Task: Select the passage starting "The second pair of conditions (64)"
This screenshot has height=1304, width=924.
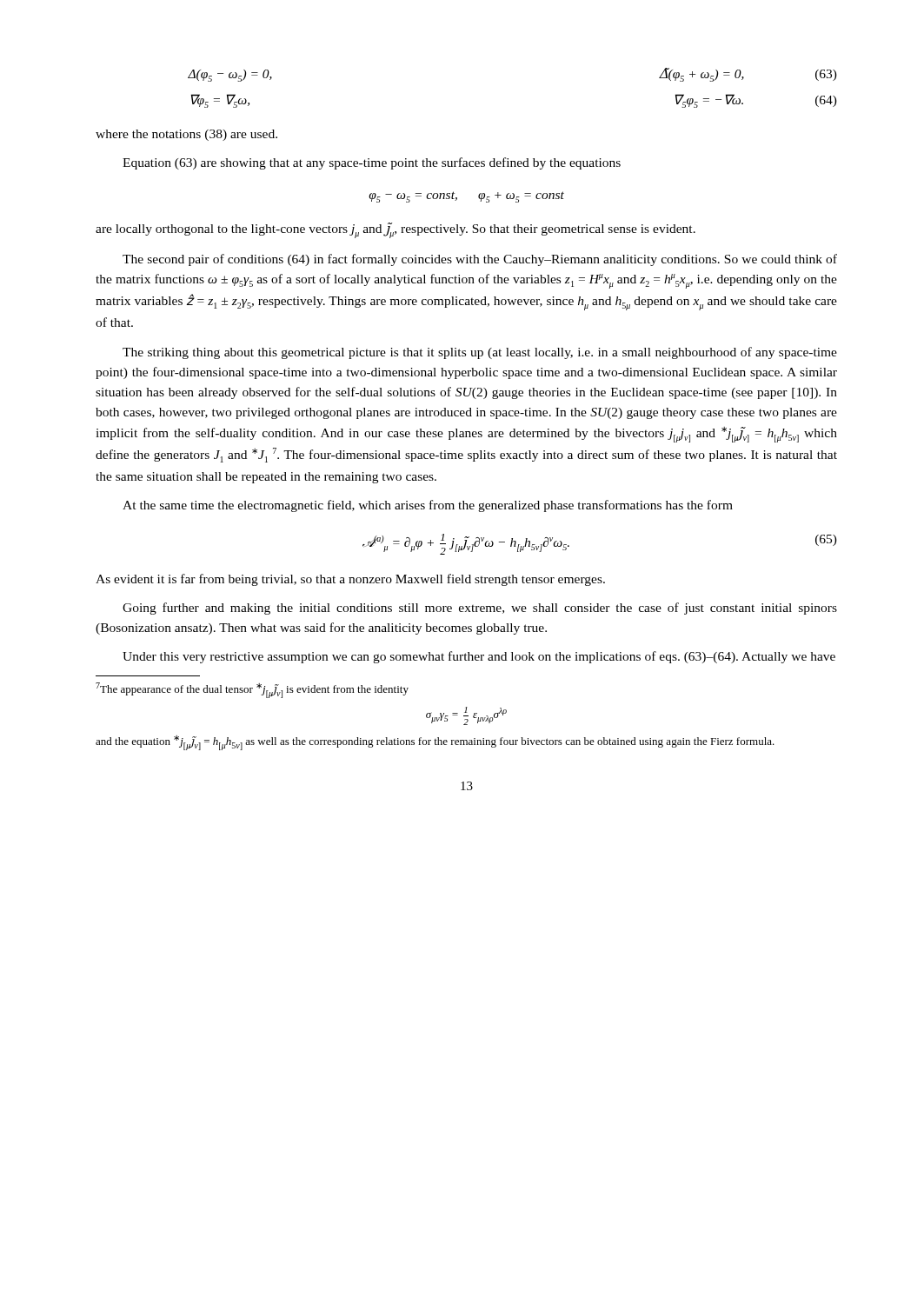Action: tap(466, 291)
